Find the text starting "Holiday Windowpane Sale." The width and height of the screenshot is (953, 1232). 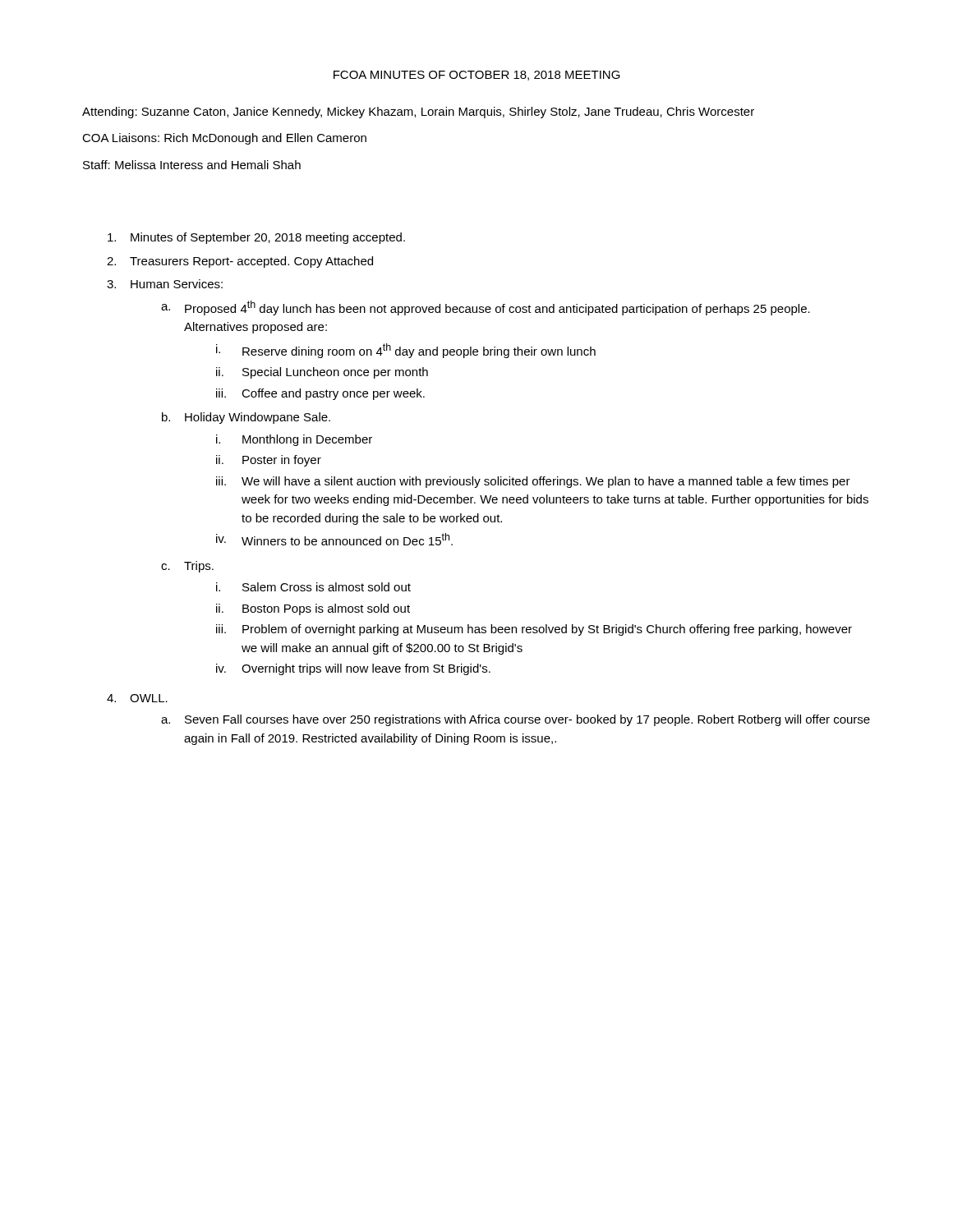pyautogui.click(x=527, y=481)
